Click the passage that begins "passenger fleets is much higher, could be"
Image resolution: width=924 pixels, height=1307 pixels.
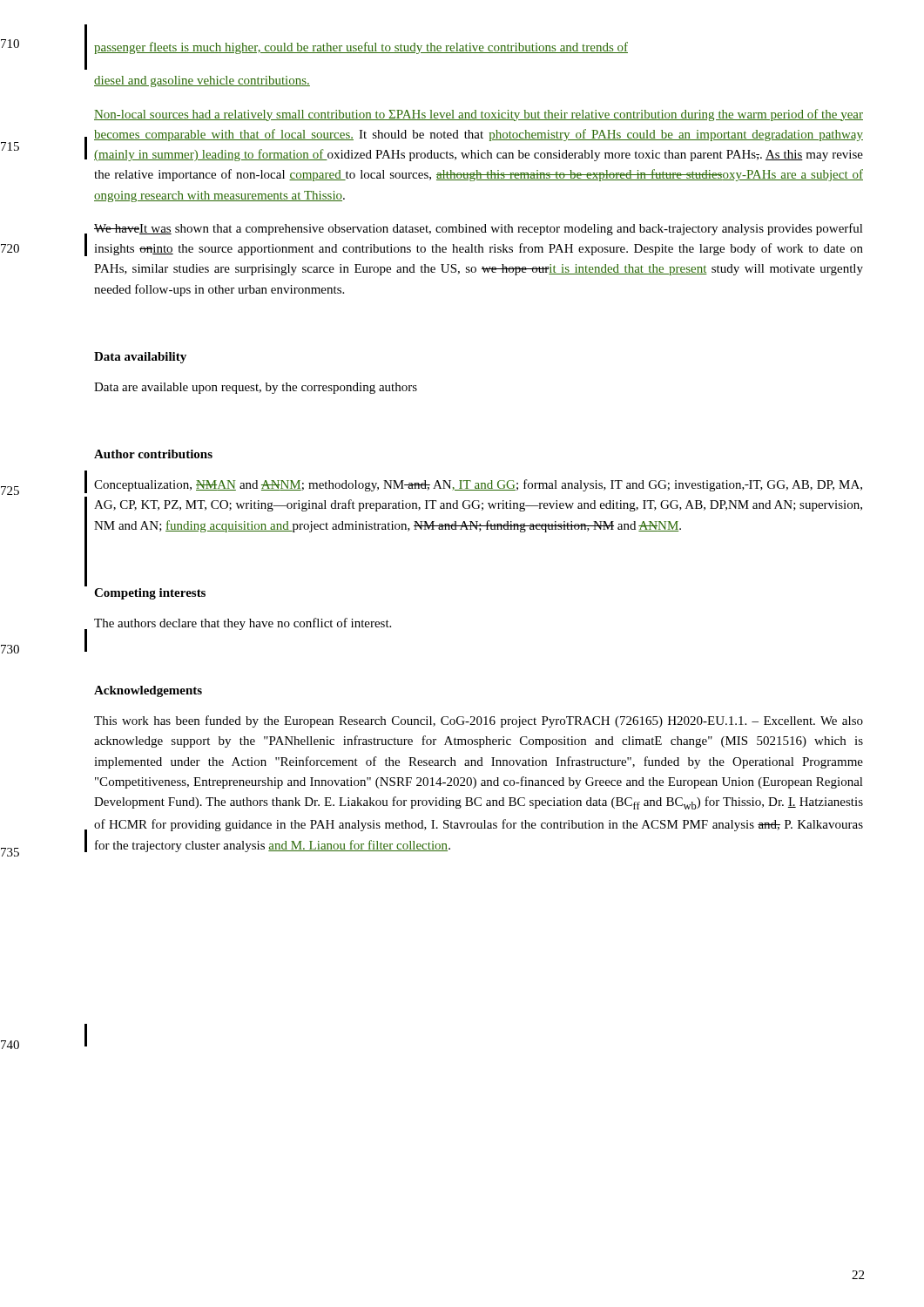click(x=479, y=64)
